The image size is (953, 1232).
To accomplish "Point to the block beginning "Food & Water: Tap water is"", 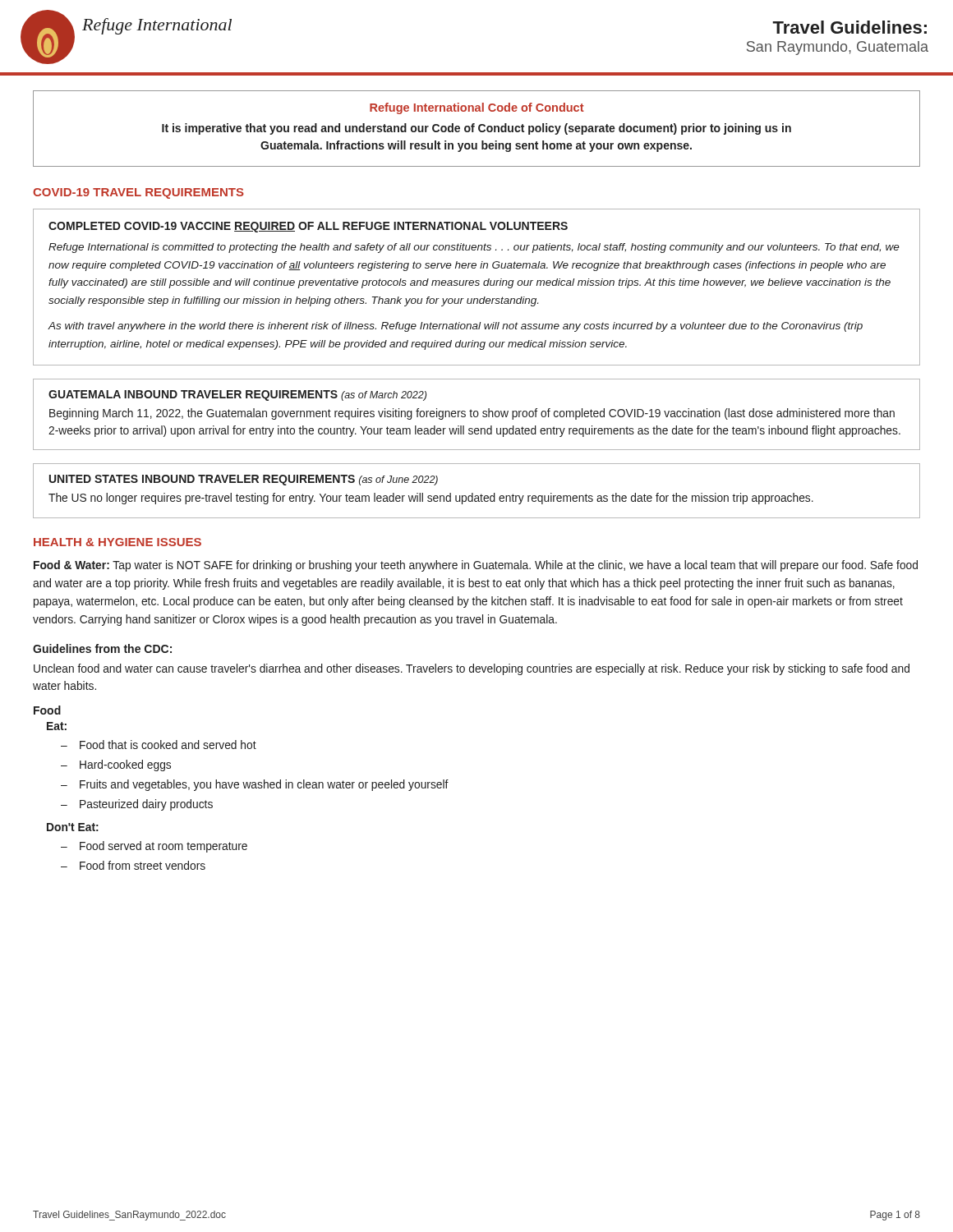I will point(476,592).
